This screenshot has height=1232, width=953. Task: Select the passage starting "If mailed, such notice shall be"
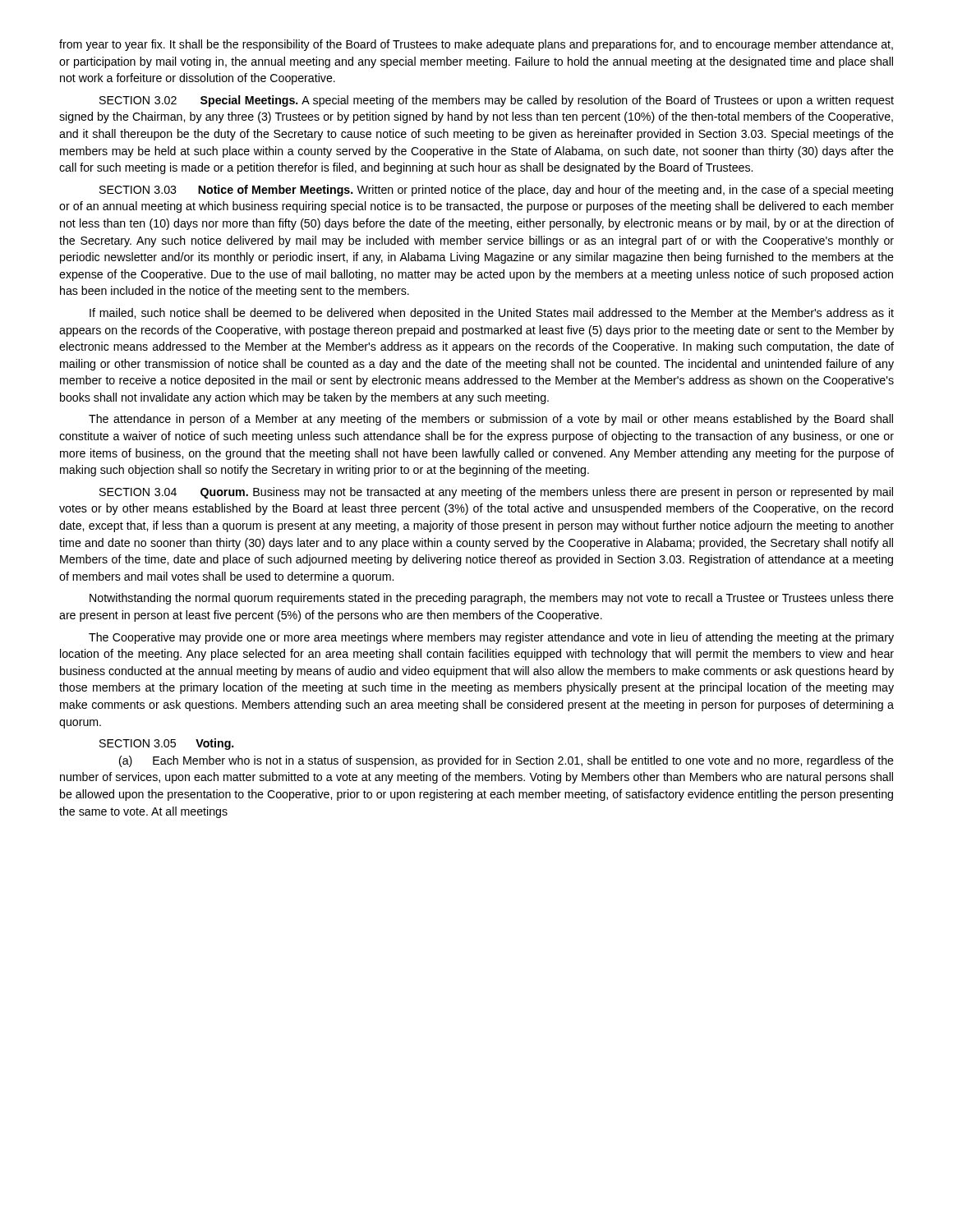(x=476, y=355)
